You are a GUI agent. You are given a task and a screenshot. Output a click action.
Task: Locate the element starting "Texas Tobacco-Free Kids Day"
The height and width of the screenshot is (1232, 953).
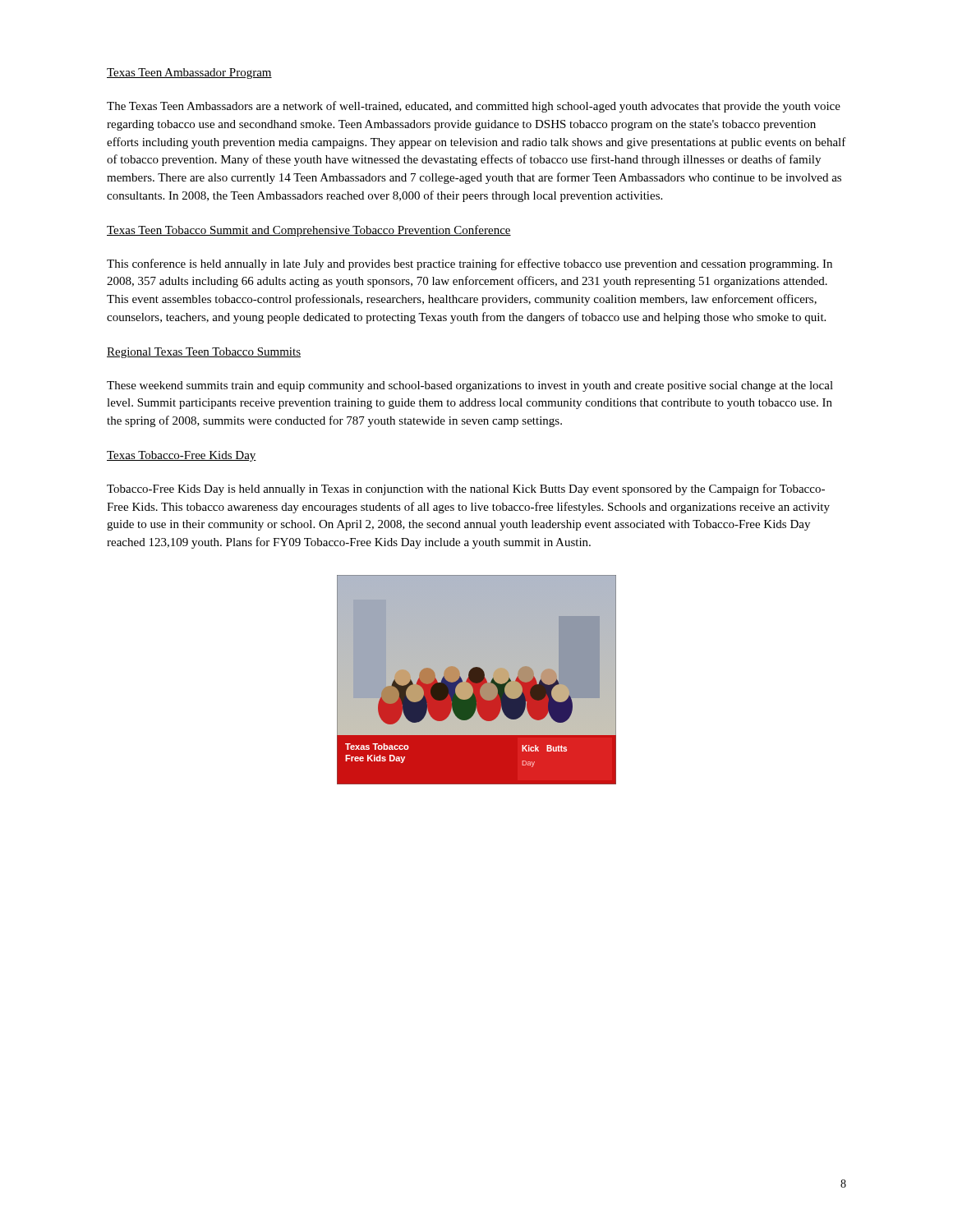point(182,456)
